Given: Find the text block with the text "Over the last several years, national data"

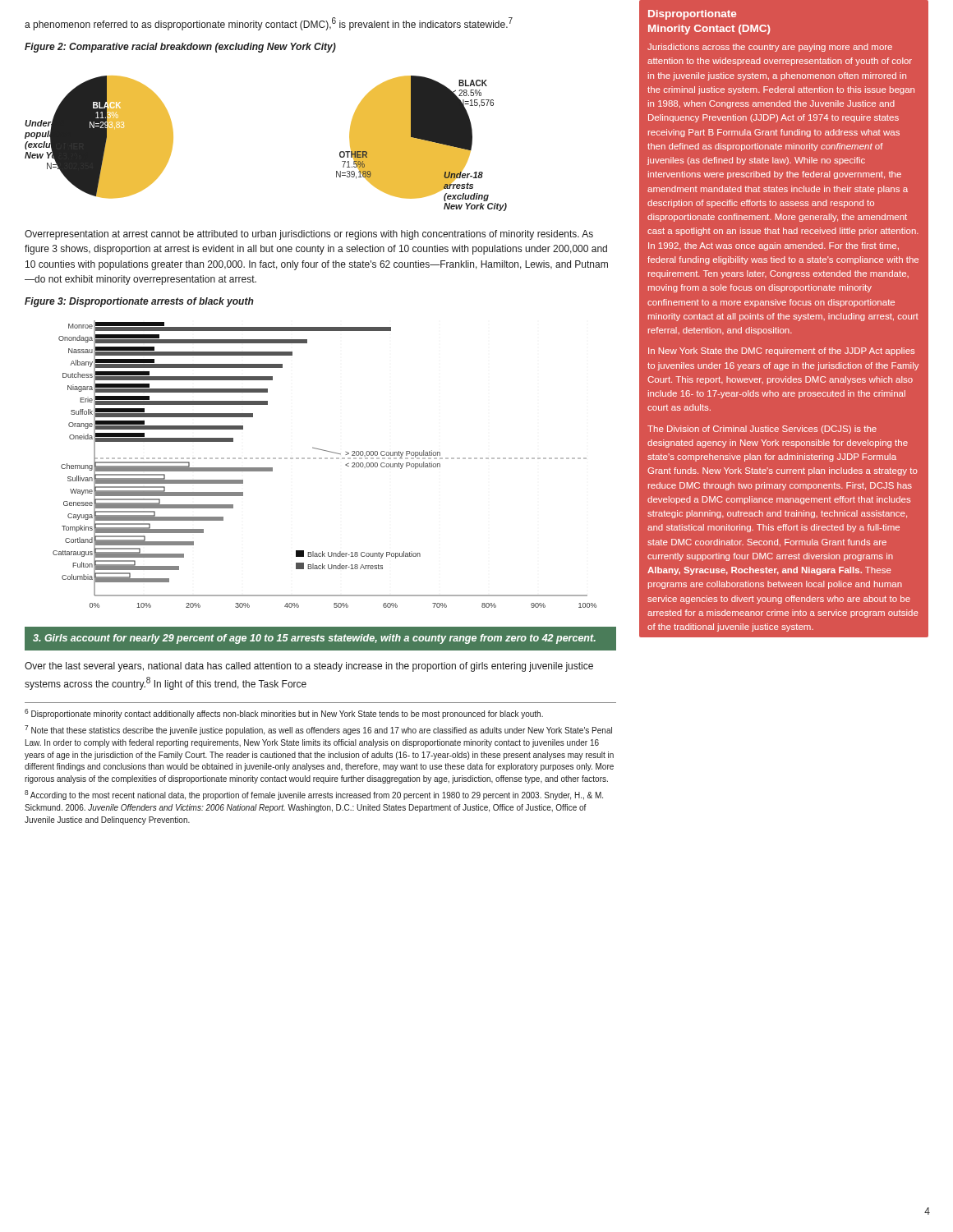Looking at the screenshot, I should pyautogui.click(x=309, y=675).
